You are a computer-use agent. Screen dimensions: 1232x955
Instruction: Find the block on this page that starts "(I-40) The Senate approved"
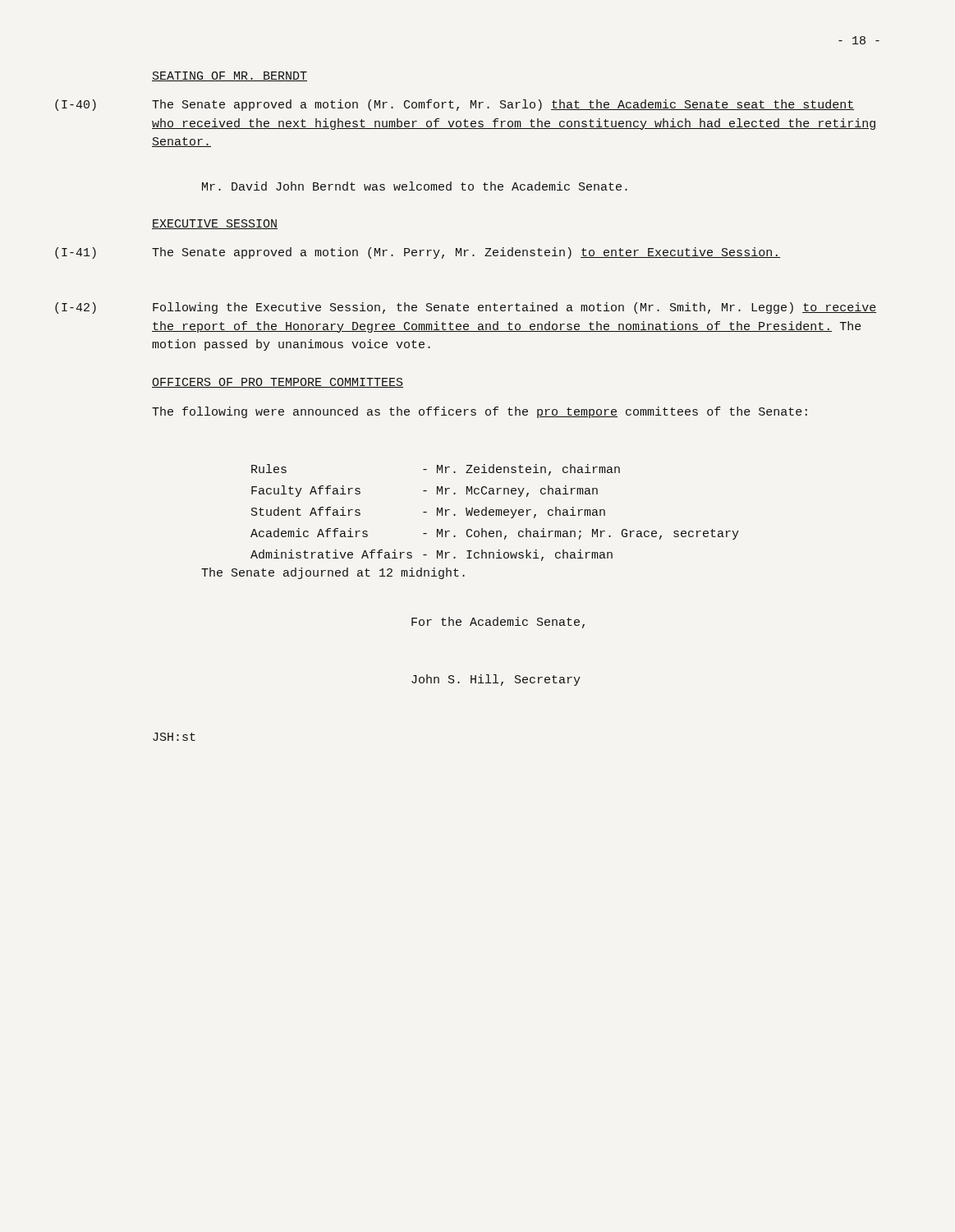pos(467,125)
